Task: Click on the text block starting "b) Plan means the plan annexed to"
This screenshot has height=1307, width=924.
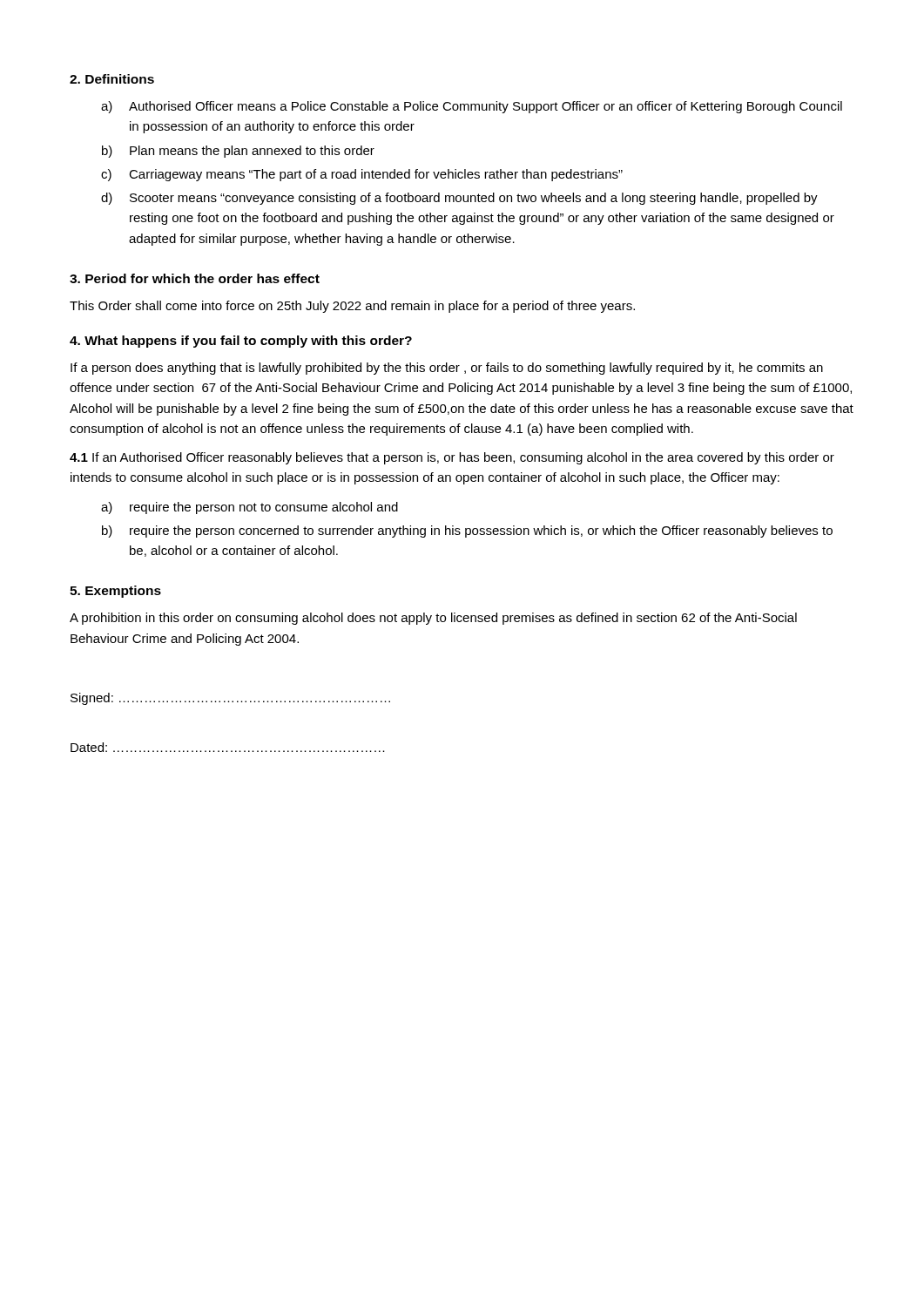Action: pyautogui.click(x=238, y=152)
